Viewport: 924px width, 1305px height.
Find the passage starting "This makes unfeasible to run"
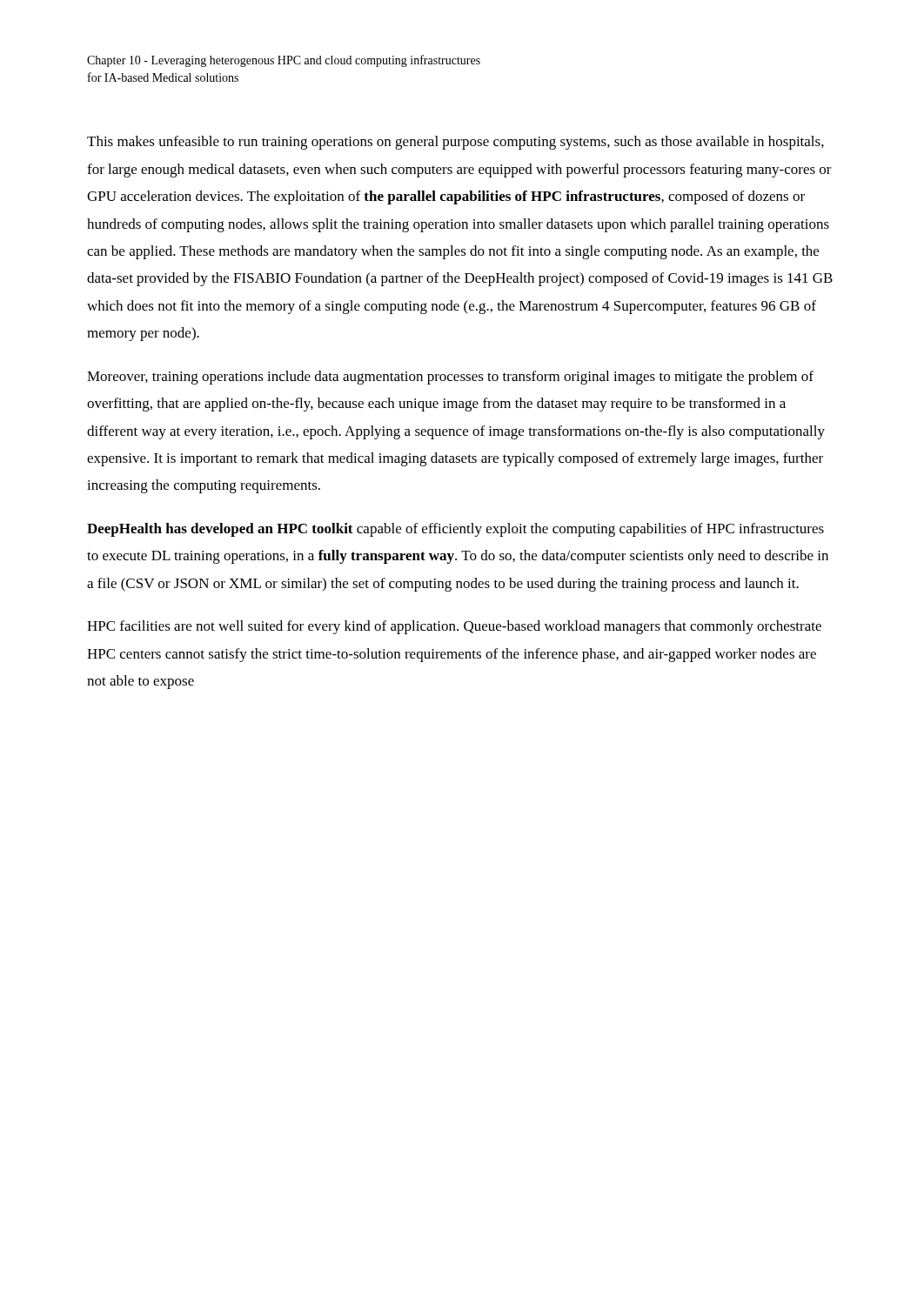tap(462, 411)
